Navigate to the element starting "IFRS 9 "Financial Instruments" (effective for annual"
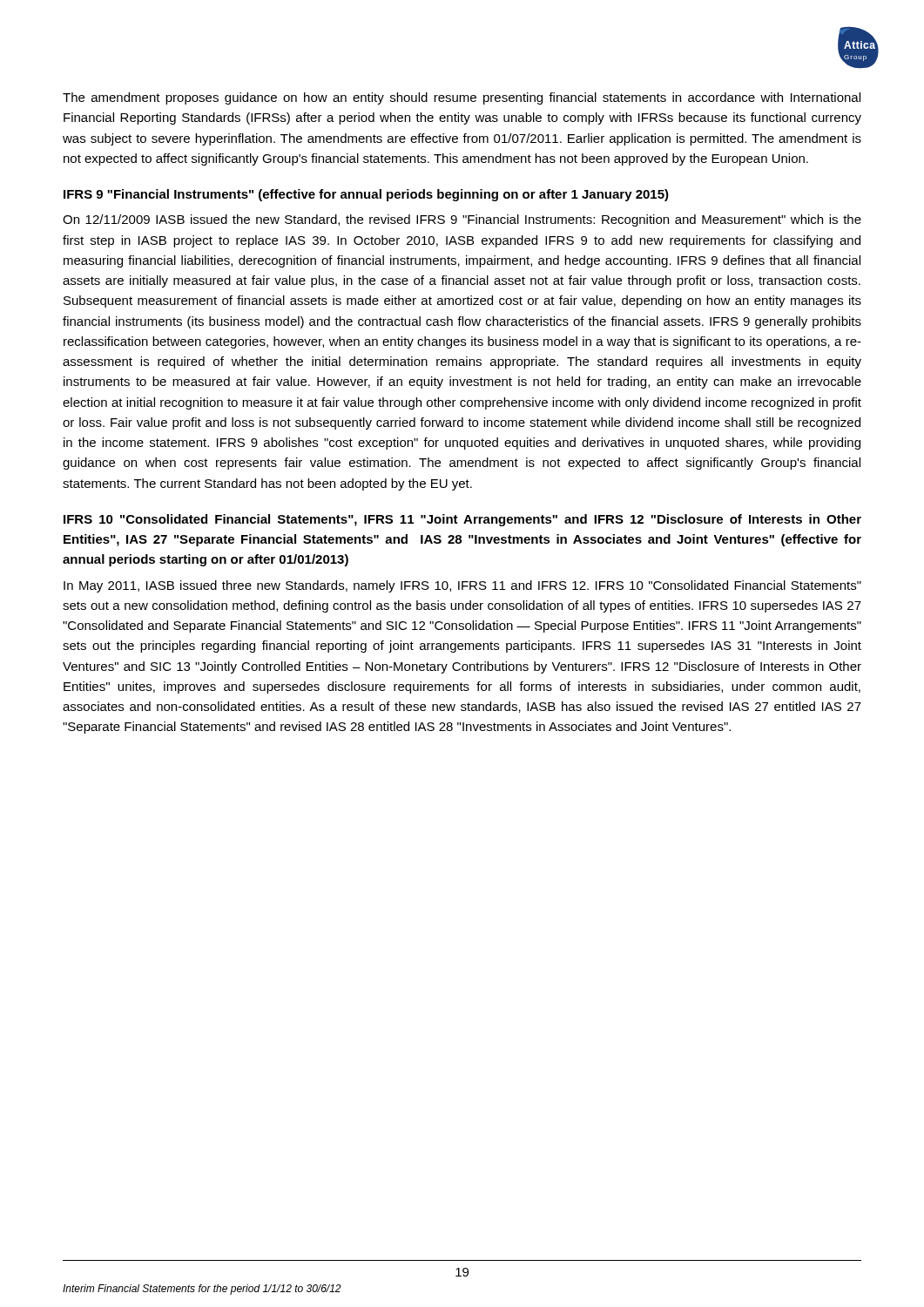Screen dimensions: 1307x924 [366, 194]
